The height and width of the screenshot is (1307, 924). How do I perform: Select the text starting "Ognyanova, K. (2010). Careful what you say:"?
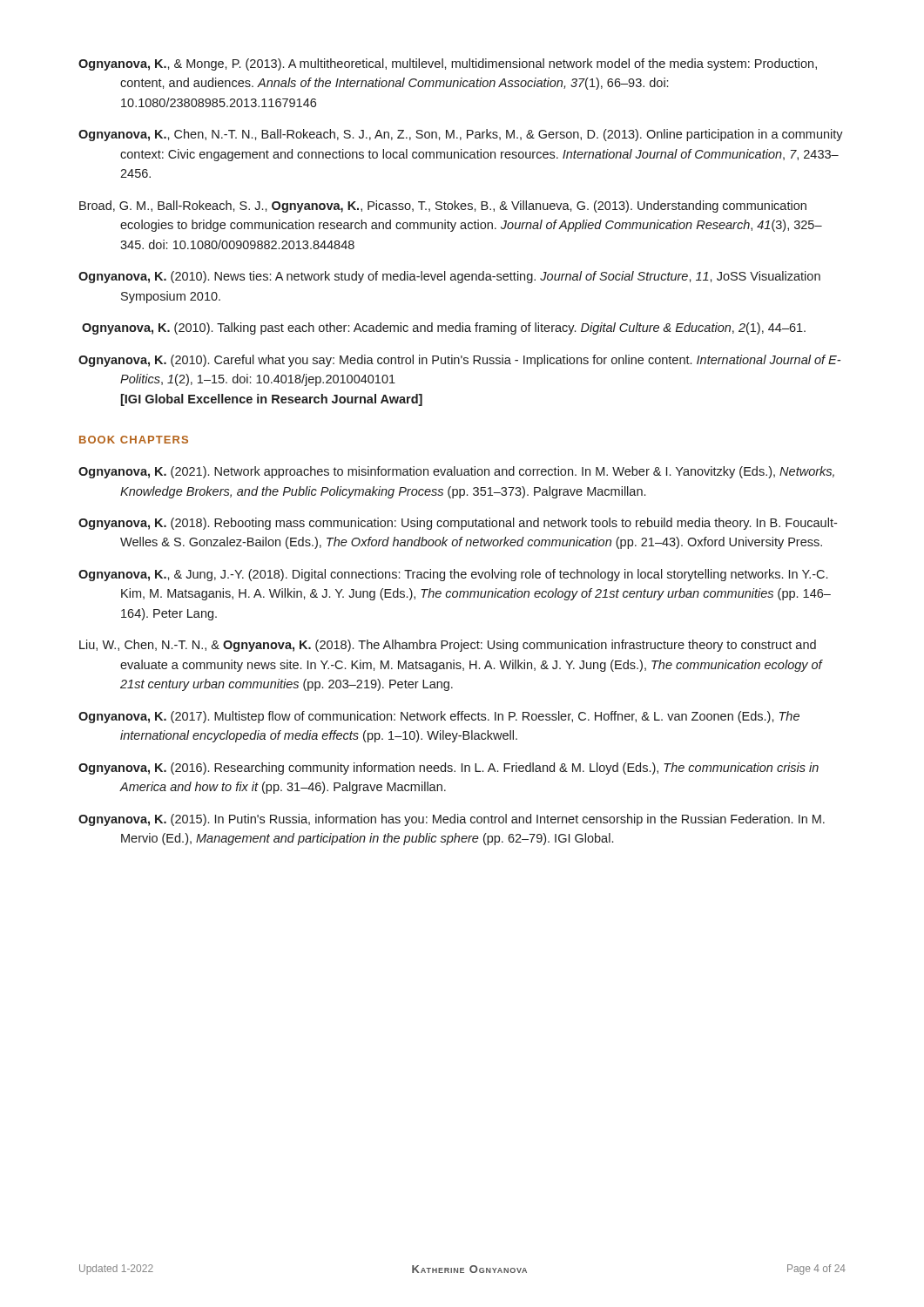pyautogui.click(x=459, y=361)
